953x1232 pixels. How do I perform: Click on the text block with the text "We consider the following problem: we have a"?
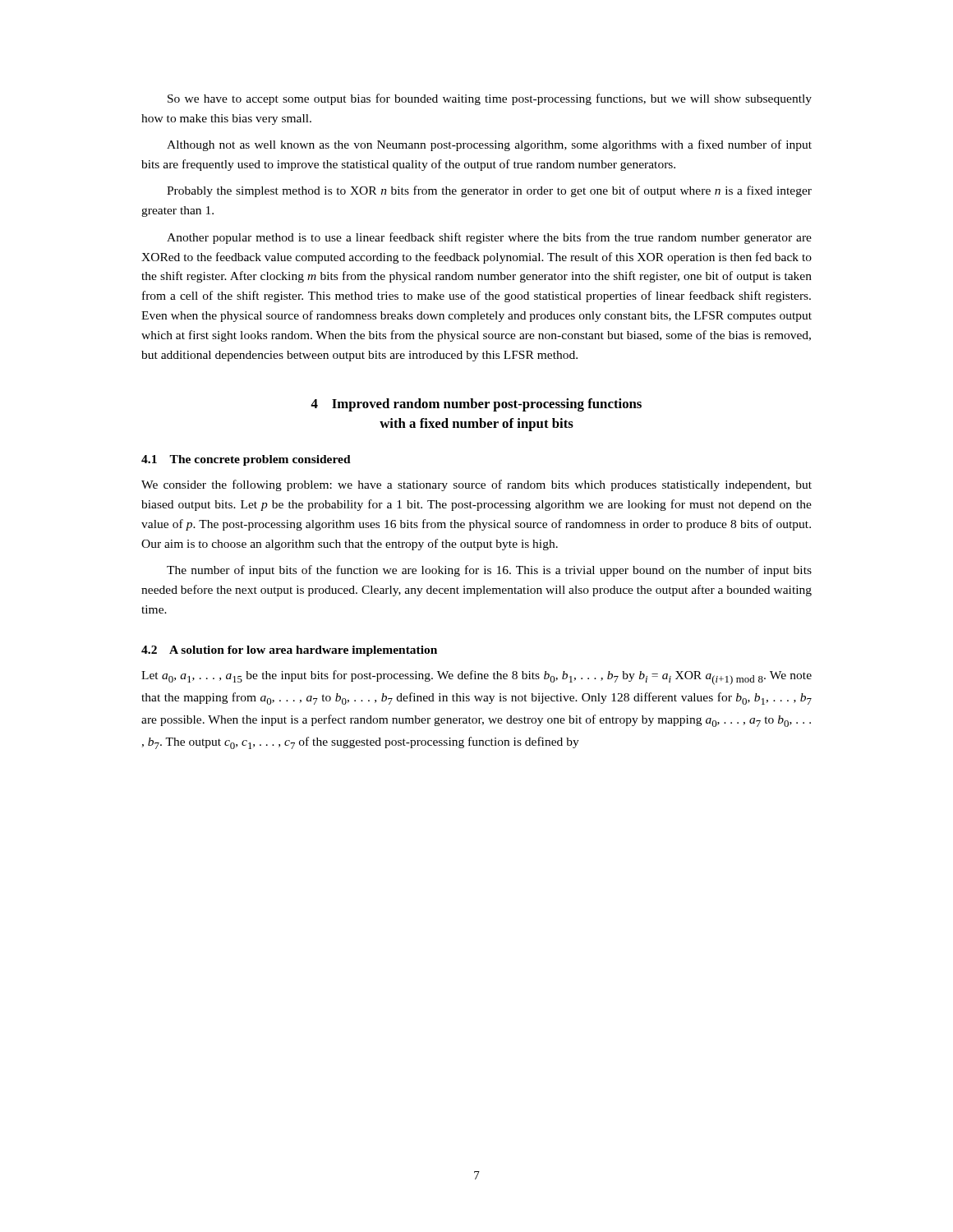pyautogui.click(x=476, y=547)
